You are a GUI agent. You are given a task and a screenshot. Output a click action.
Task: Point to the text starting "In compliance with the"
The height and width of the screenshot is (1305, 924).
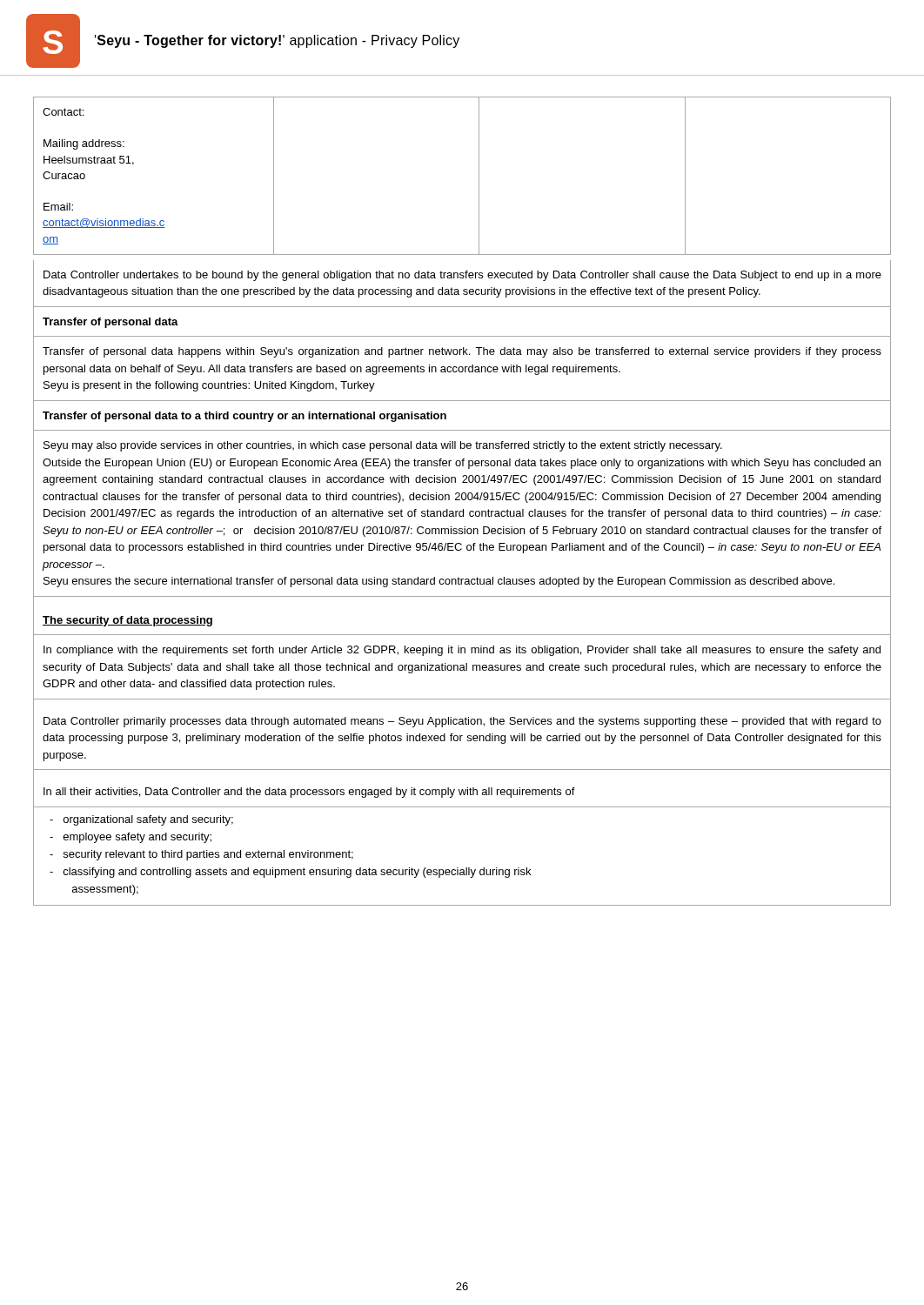462,667
